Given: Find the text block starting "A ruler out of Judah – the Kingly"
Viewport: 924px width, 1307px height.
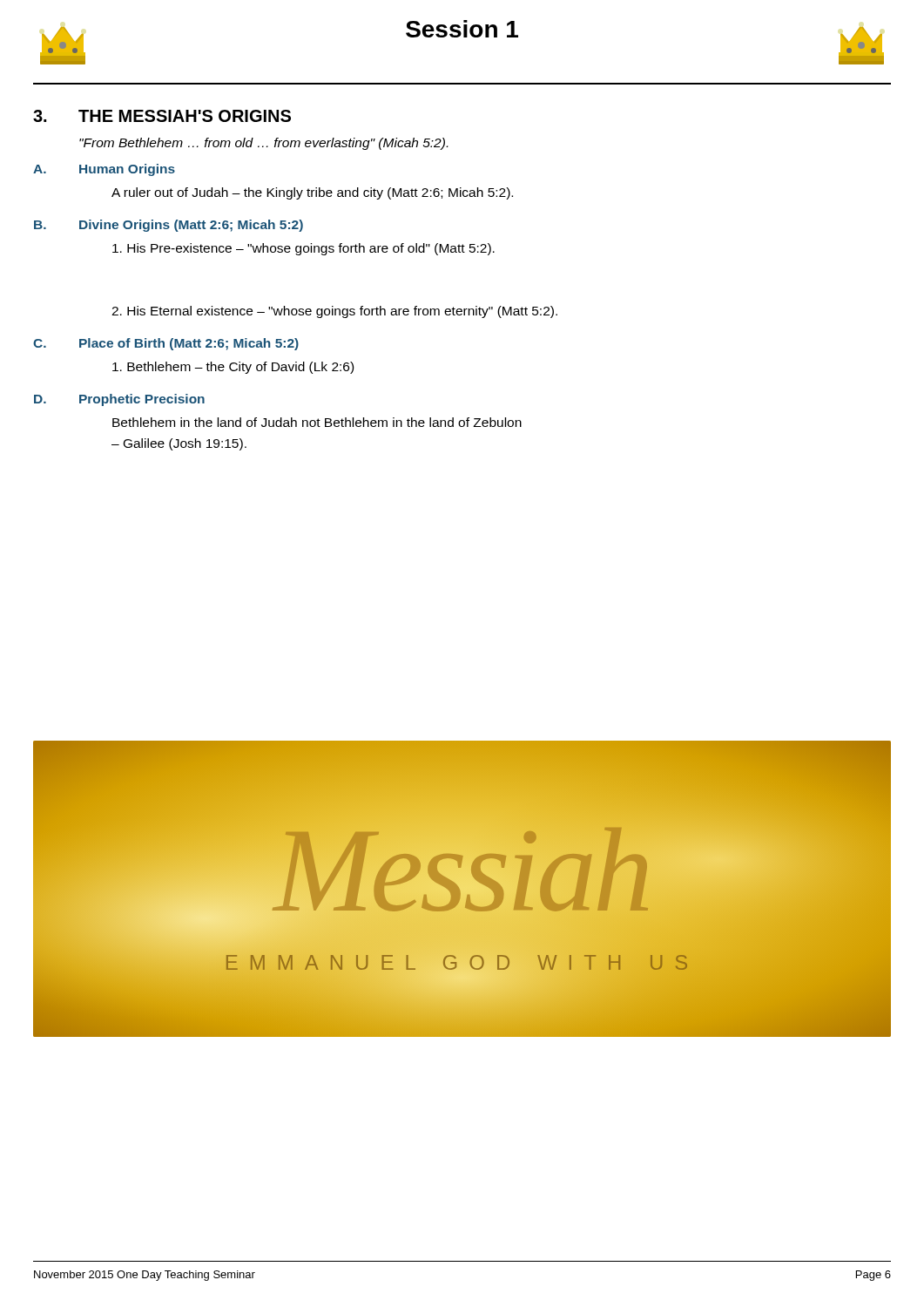Looking at the screenshot, I should 501,193.
